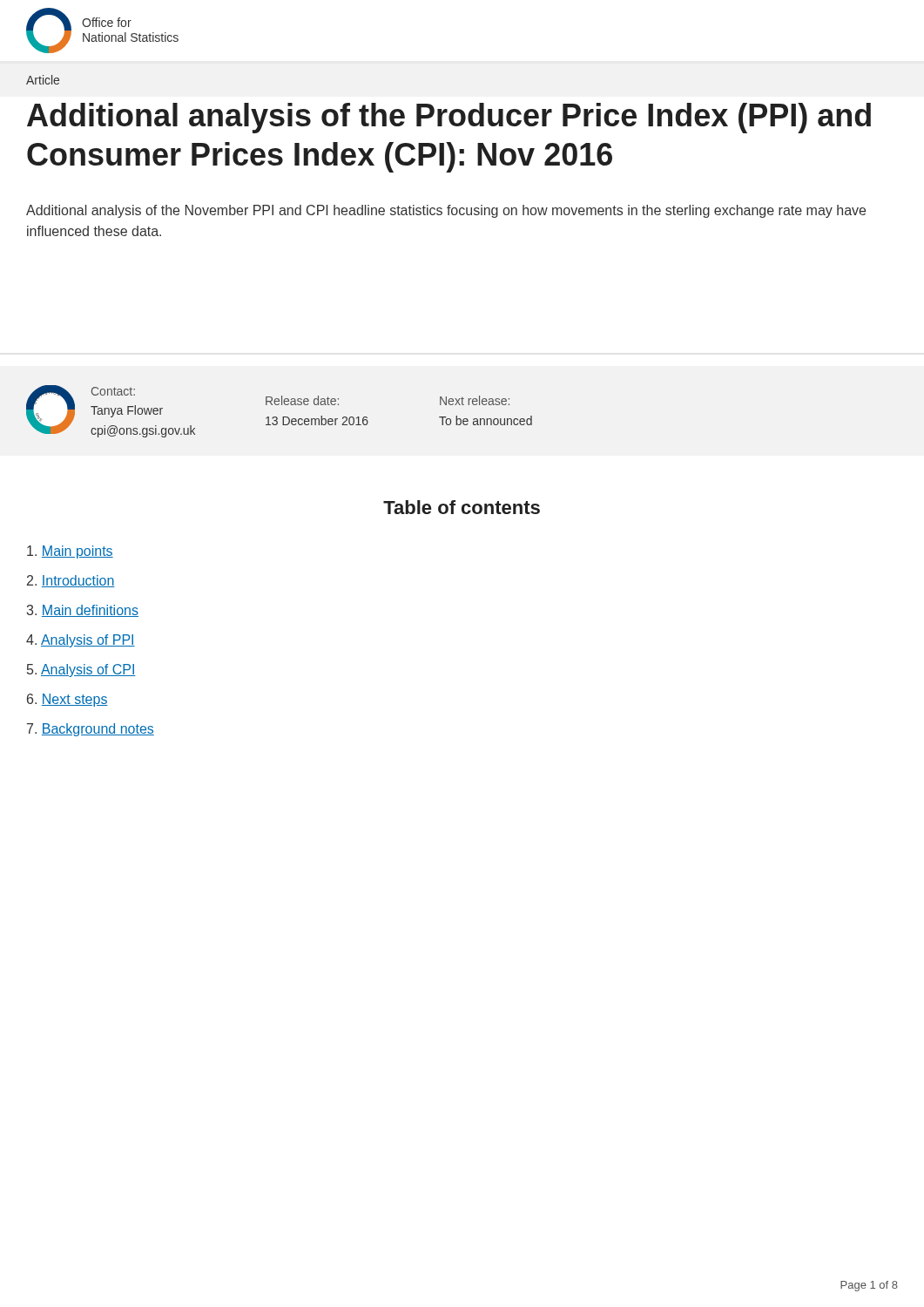Locate the title that opens with "Additional analysis of the Producer Price Index (PPI)"
Viewport: 924px width, 1307px height.
[x=462, y=135]
